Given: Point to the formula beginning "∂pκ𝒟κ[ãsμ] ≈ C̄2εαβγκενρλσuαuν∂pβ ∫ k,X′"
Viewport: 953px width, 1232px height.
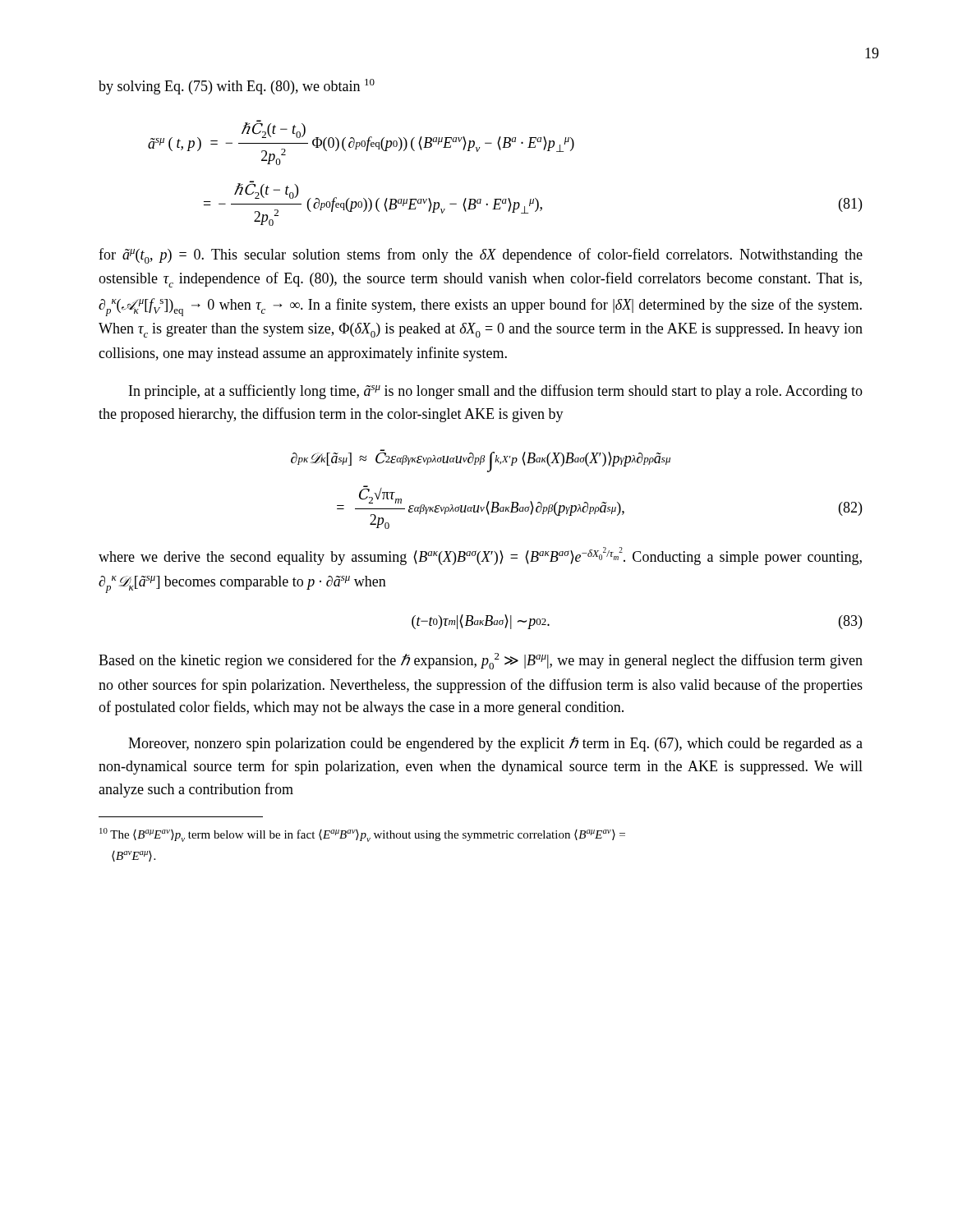Looking at the screenshot, I should pos(481,488).
